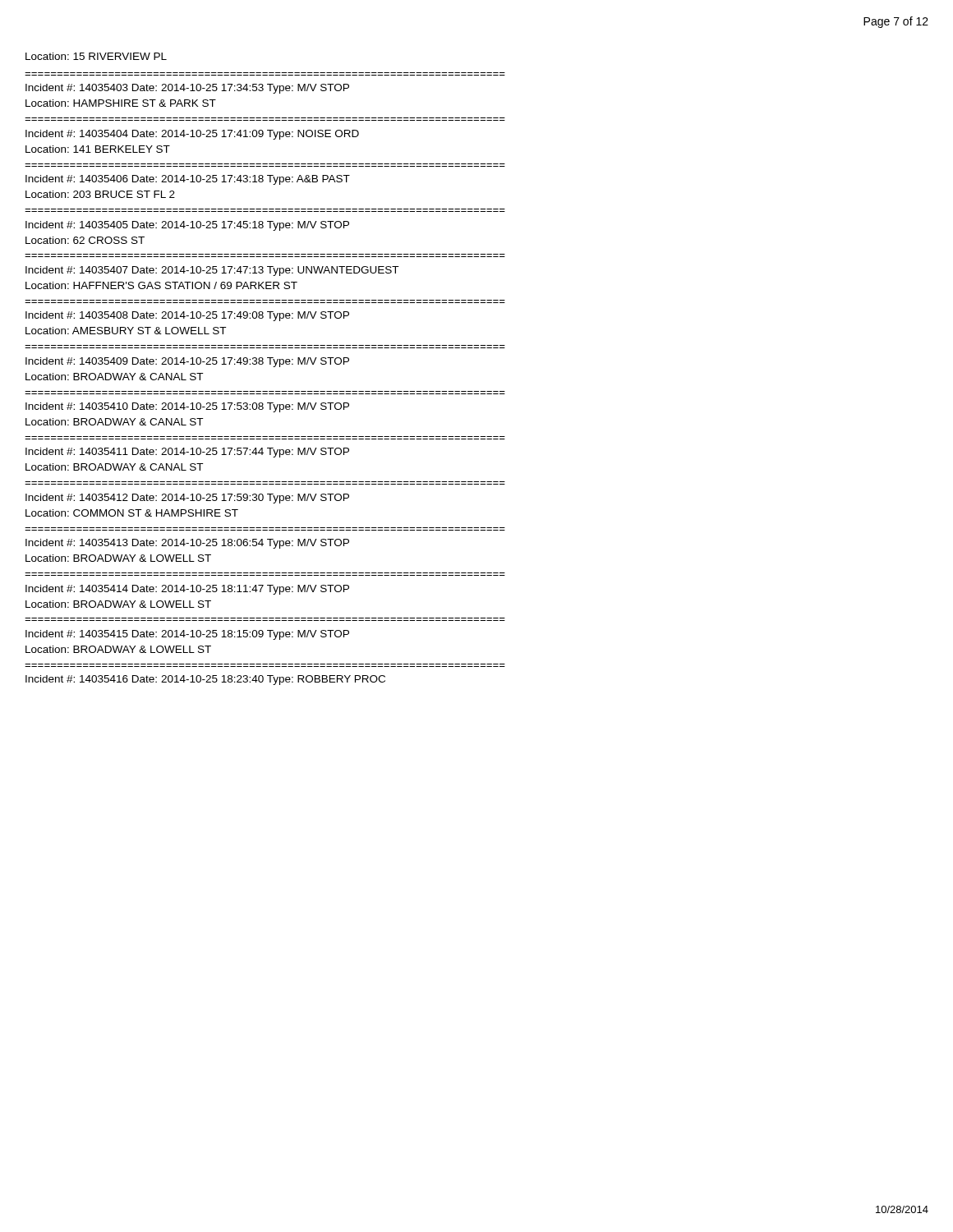This screenshot has height=1232, width=953.
Task: Select the text block starting "Incident #: 14035414 Date: 2014-10-25"
Action: [x=187, y=590]
